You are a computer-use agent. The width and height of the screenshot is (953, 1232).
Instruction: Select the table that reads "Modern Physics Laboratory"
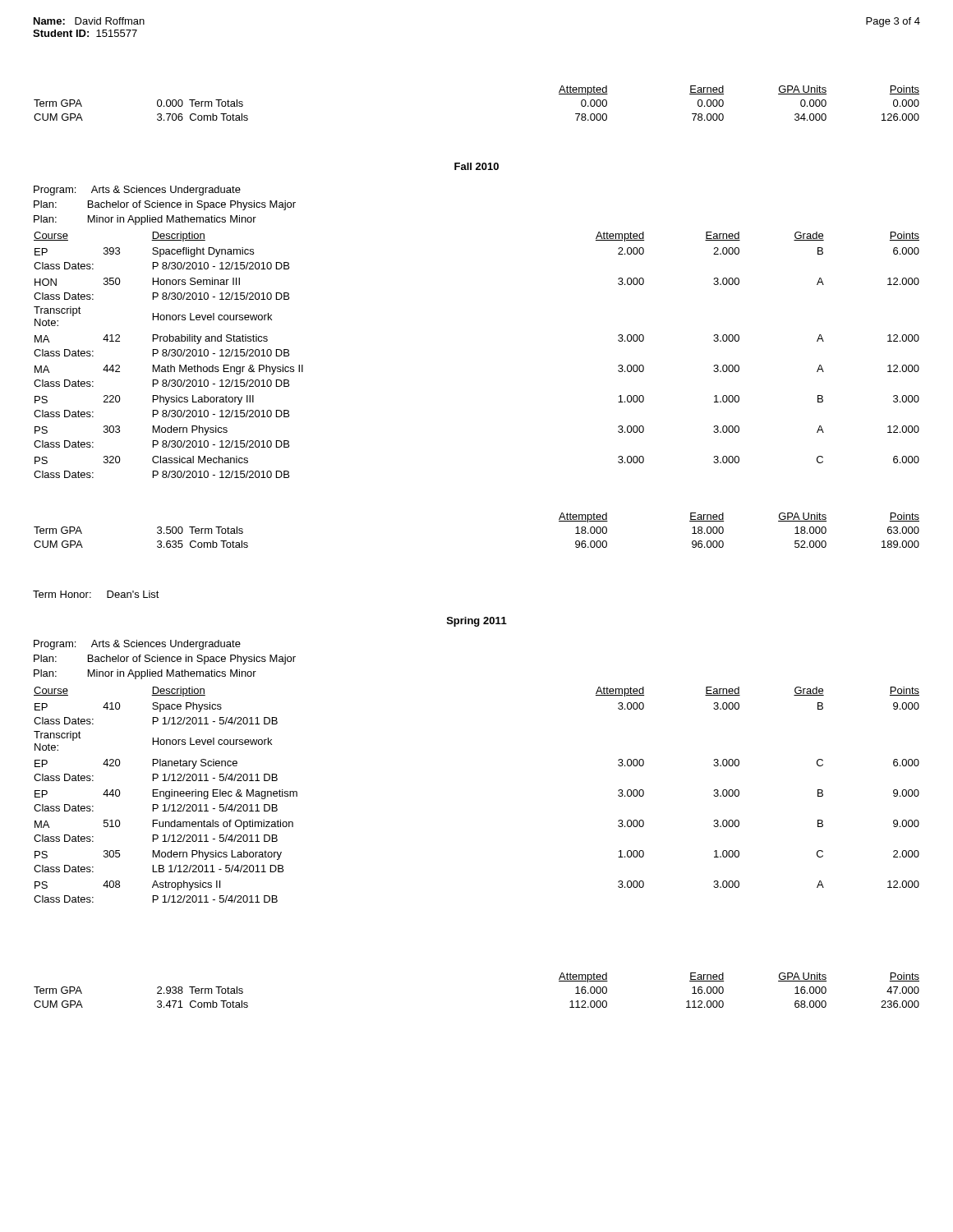pyautogui.click(x=476, y=795)
